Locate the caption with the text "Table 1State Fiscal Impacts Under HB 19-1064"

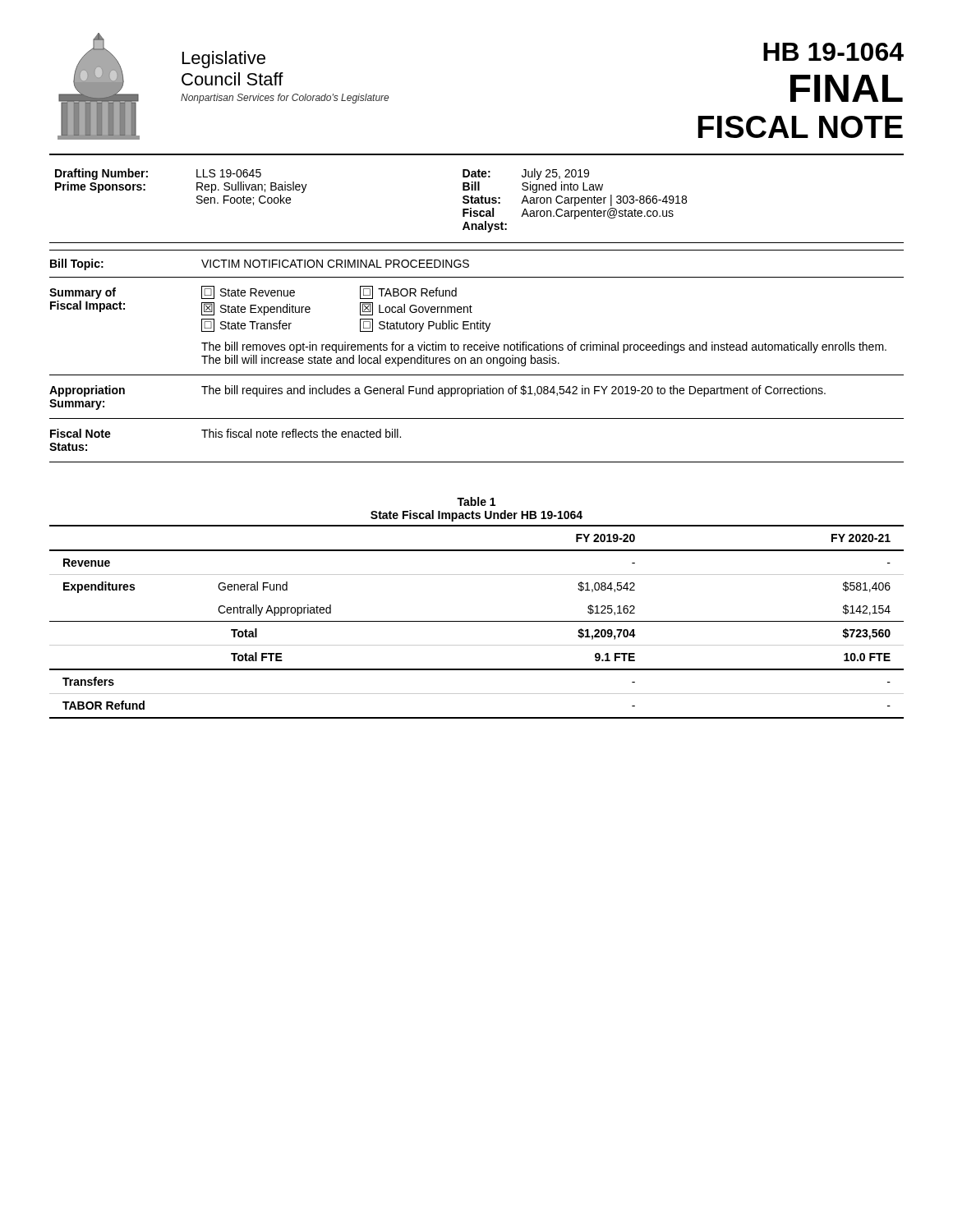click(x=476, y=508)
